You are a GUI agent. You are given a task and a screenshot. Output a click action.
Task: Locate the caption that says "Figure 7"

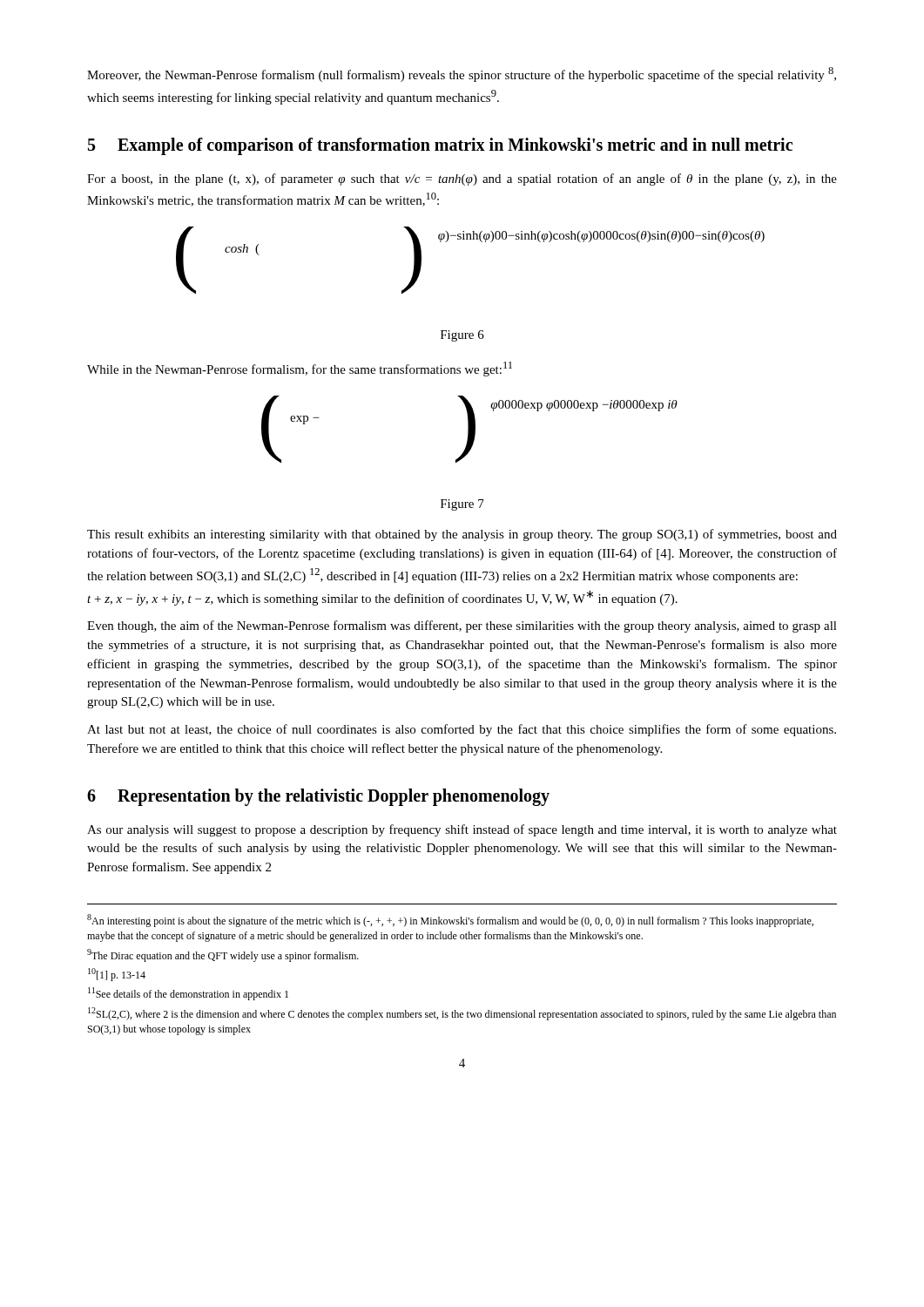[x=462, y=503]
